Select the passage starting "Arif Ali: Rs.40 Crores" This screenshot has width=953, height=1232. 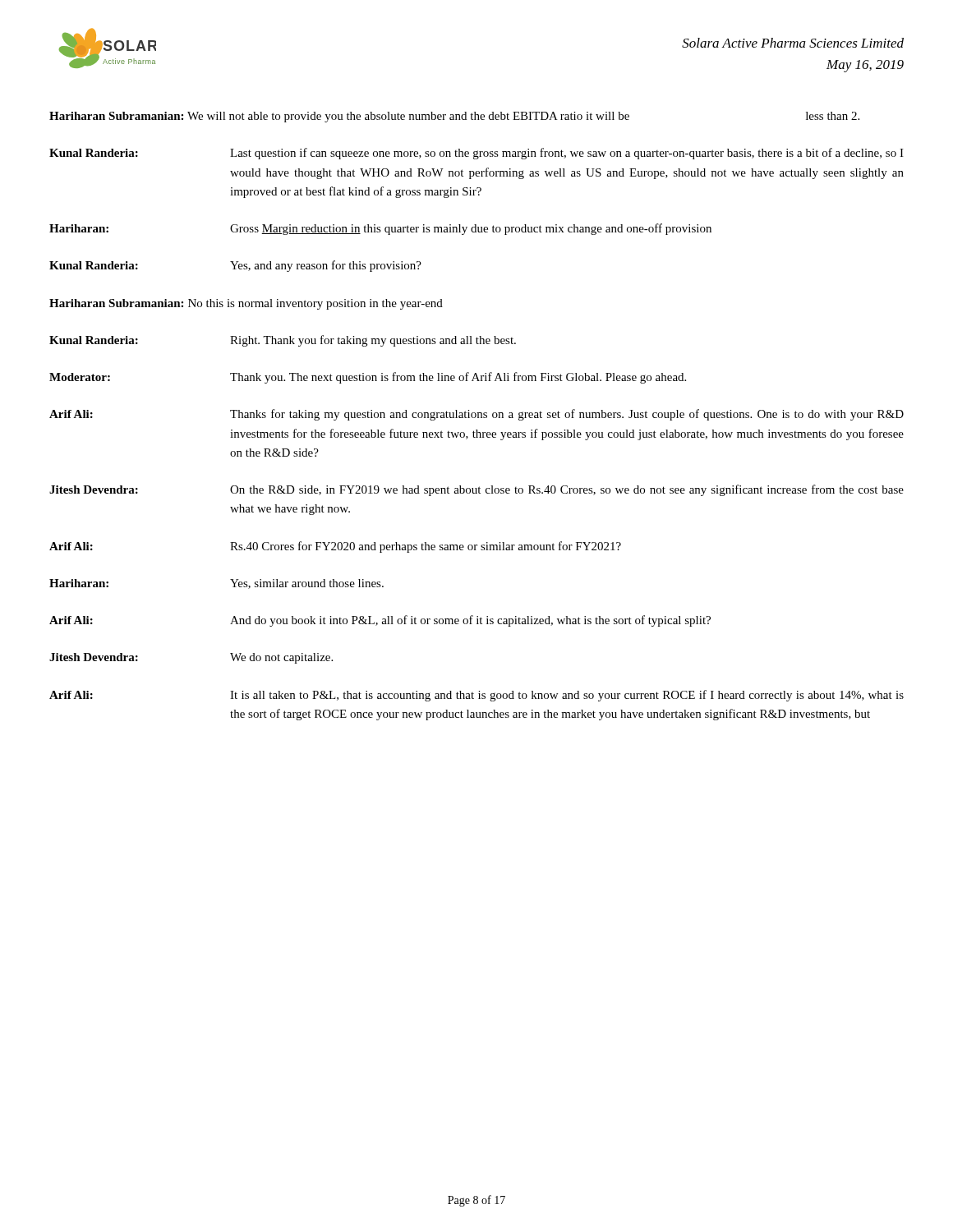476,546
